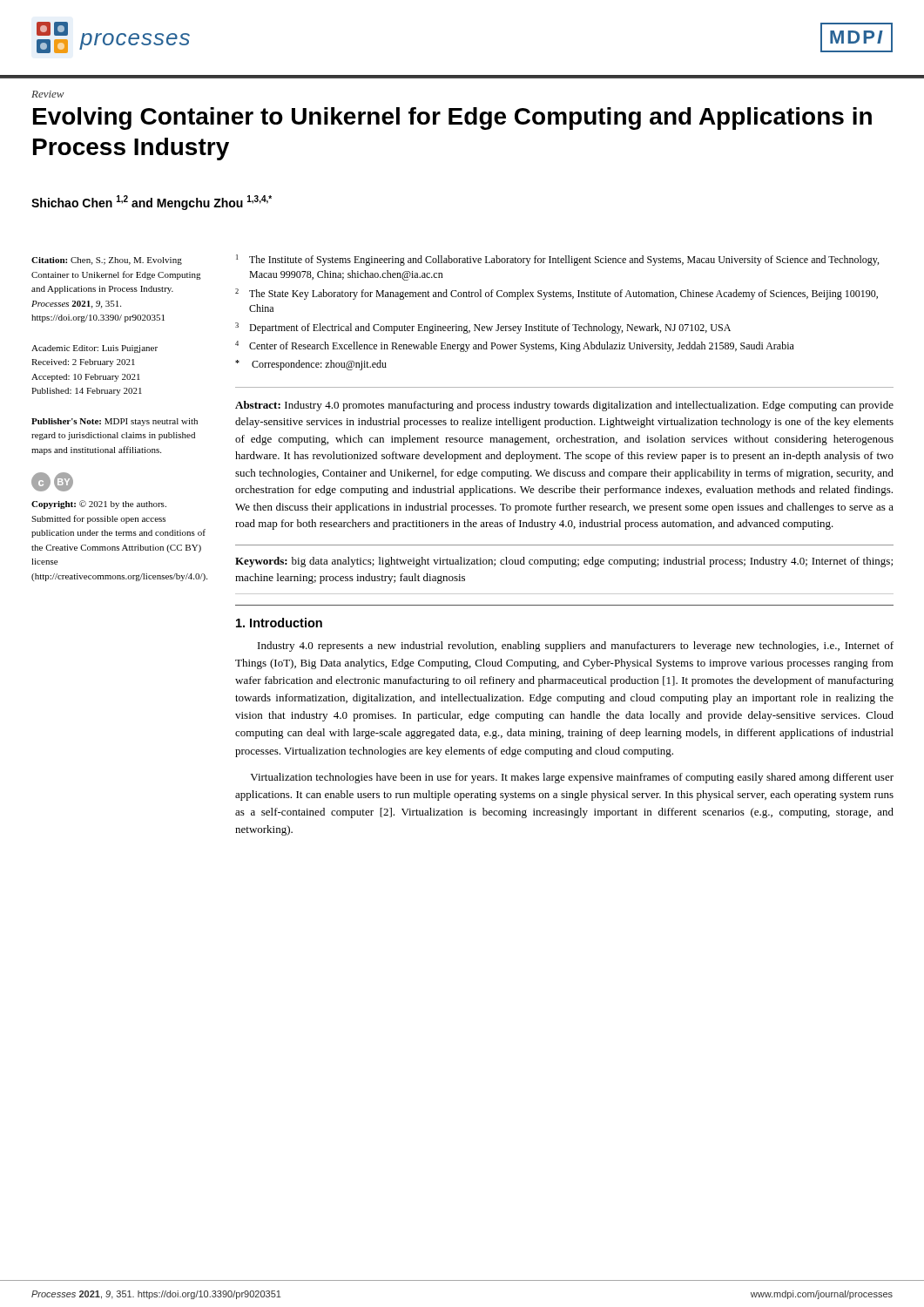
Task: Find the block on this page that starts "Virtualization technologies have been in use for years."
Action: (x=564, y=803)
